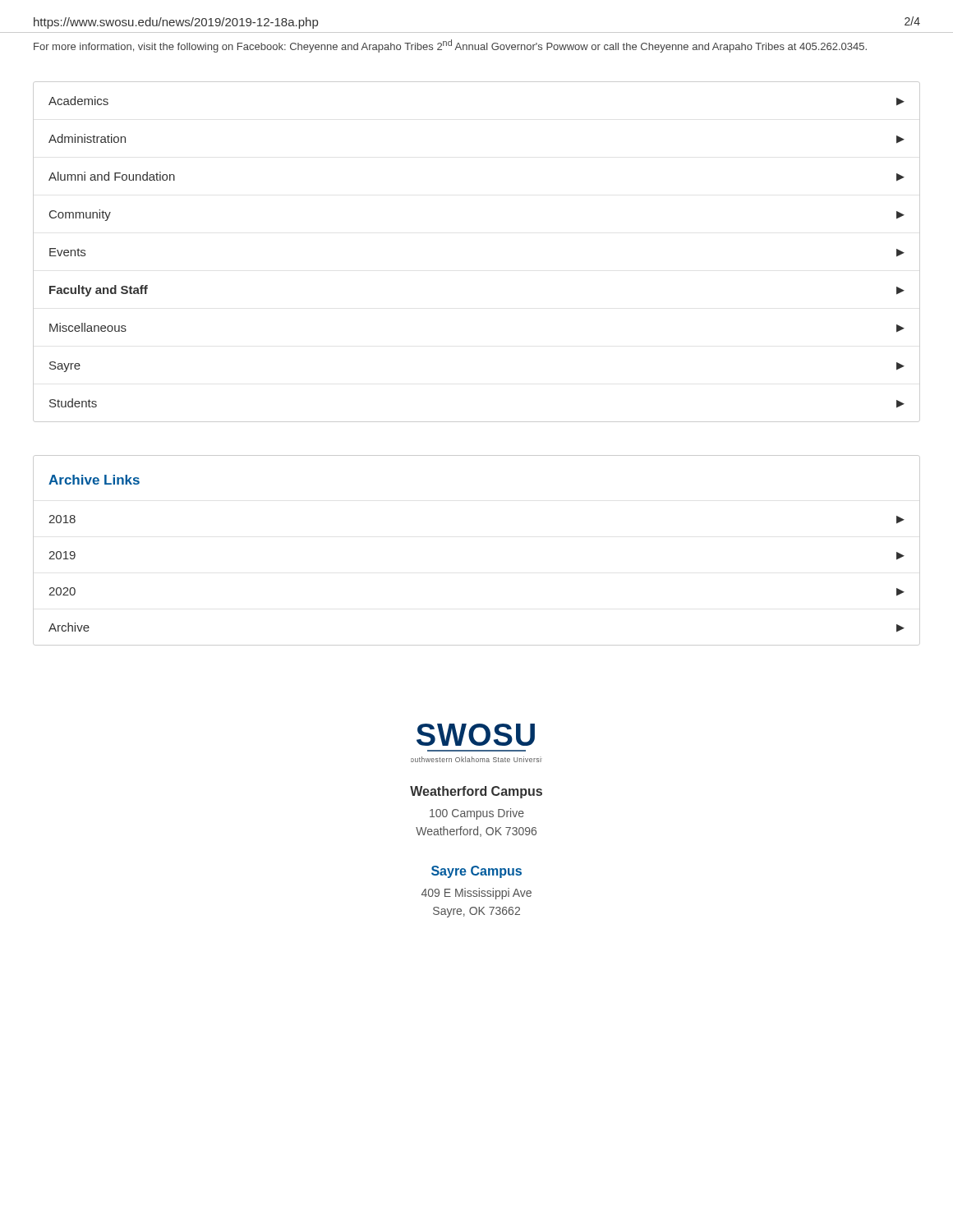Screen dimensions: 1232x953
Task: Select the text that says "Weatherford Campus"
Action: click(476, 791)
